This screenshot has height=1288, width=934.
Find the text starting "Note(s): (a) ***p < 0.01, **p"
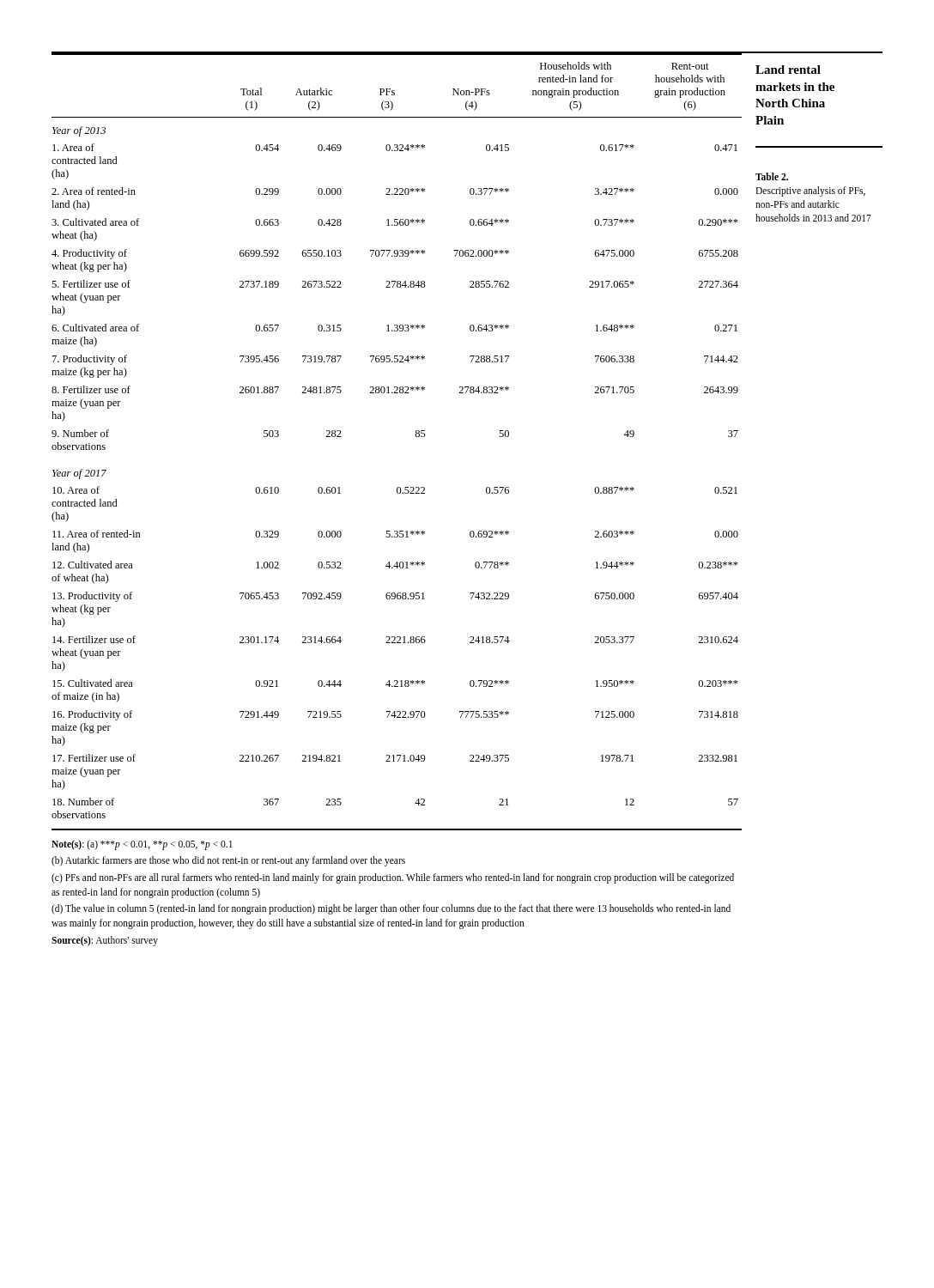397,892
